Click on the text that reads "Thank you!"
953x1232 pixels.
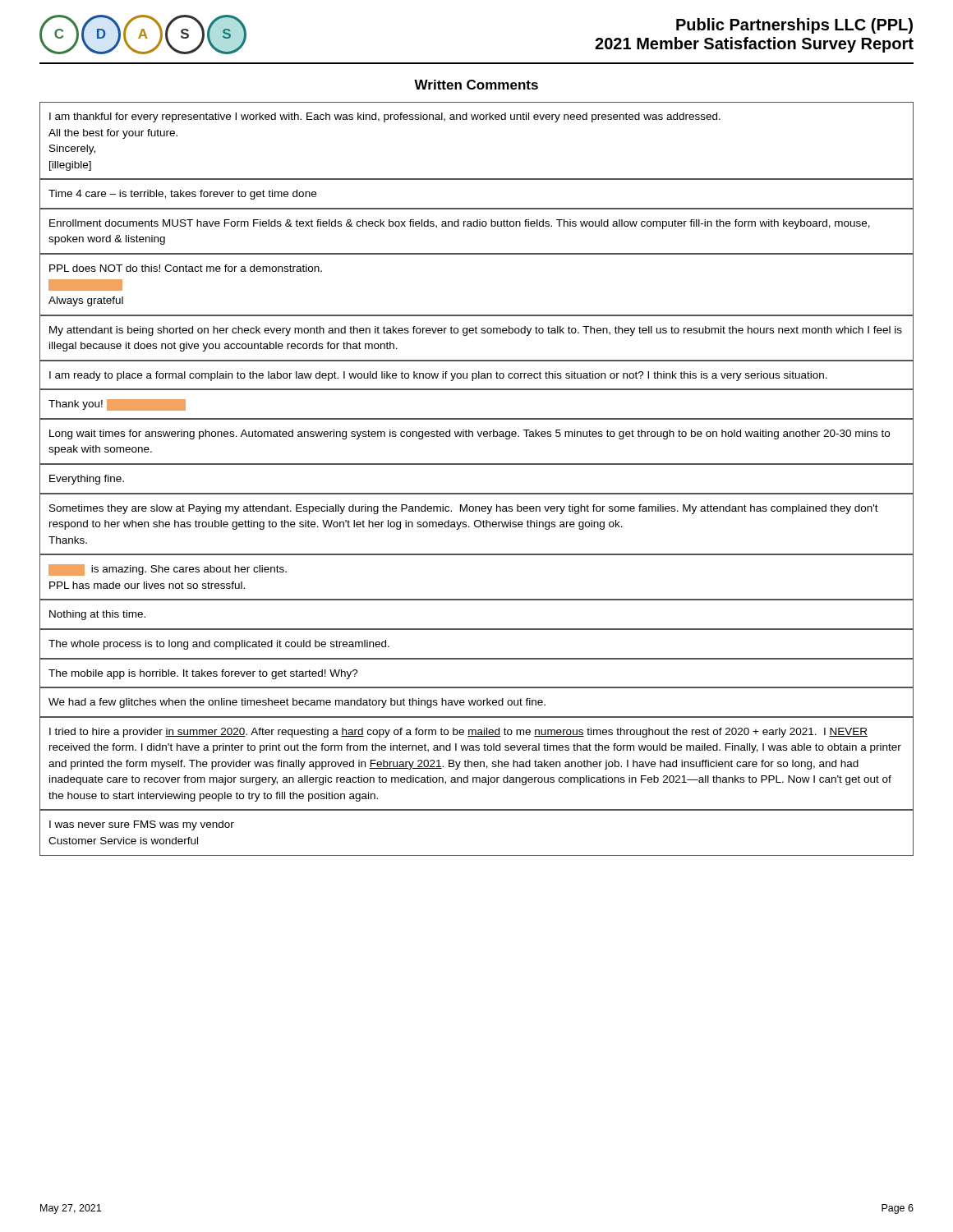117,405
